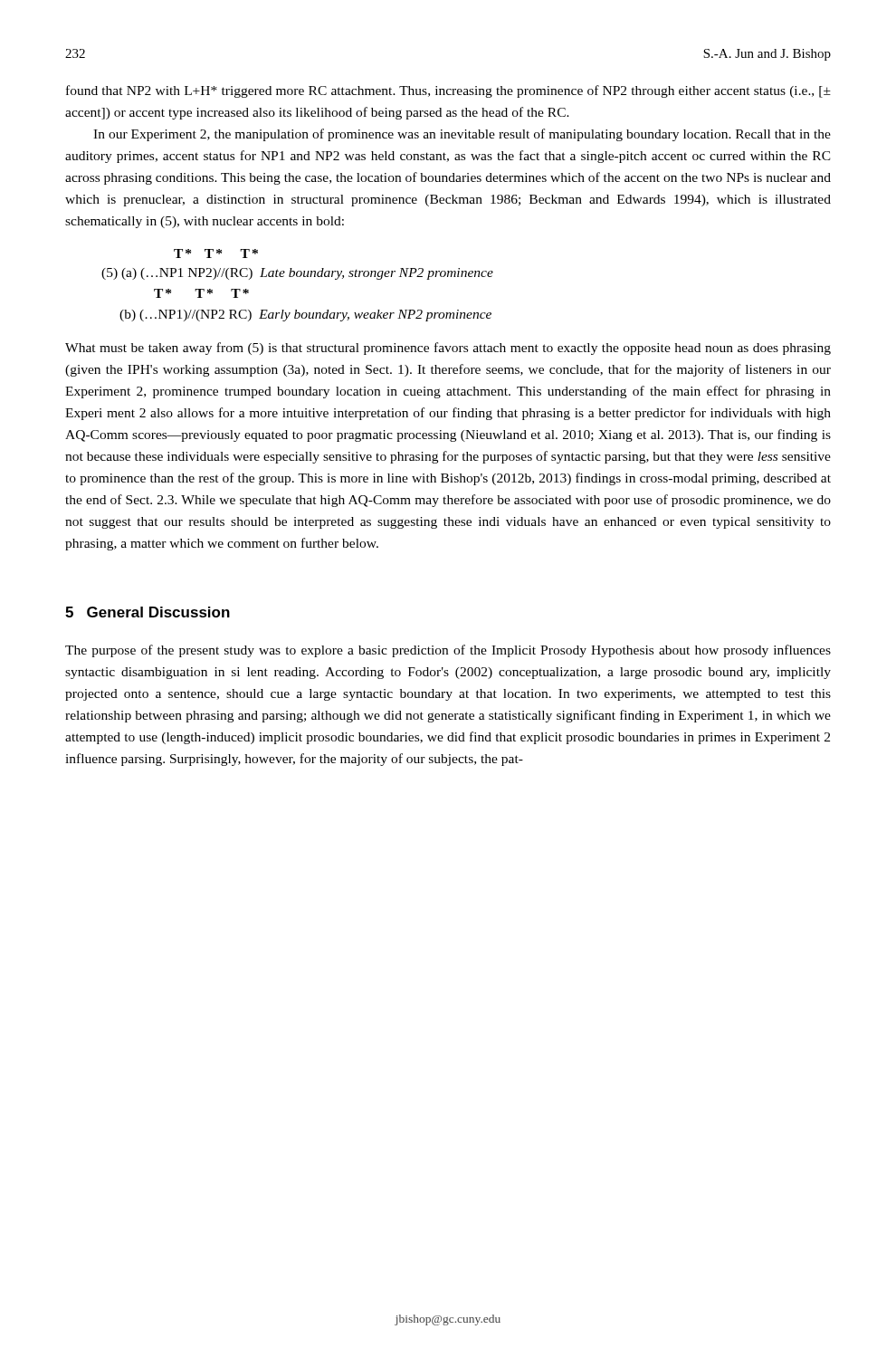
Task: Select the region starting "T* T* T* (5) (a) (…NP1 NP2)//(RC) Late"
Action: click(x=466, y=284)
